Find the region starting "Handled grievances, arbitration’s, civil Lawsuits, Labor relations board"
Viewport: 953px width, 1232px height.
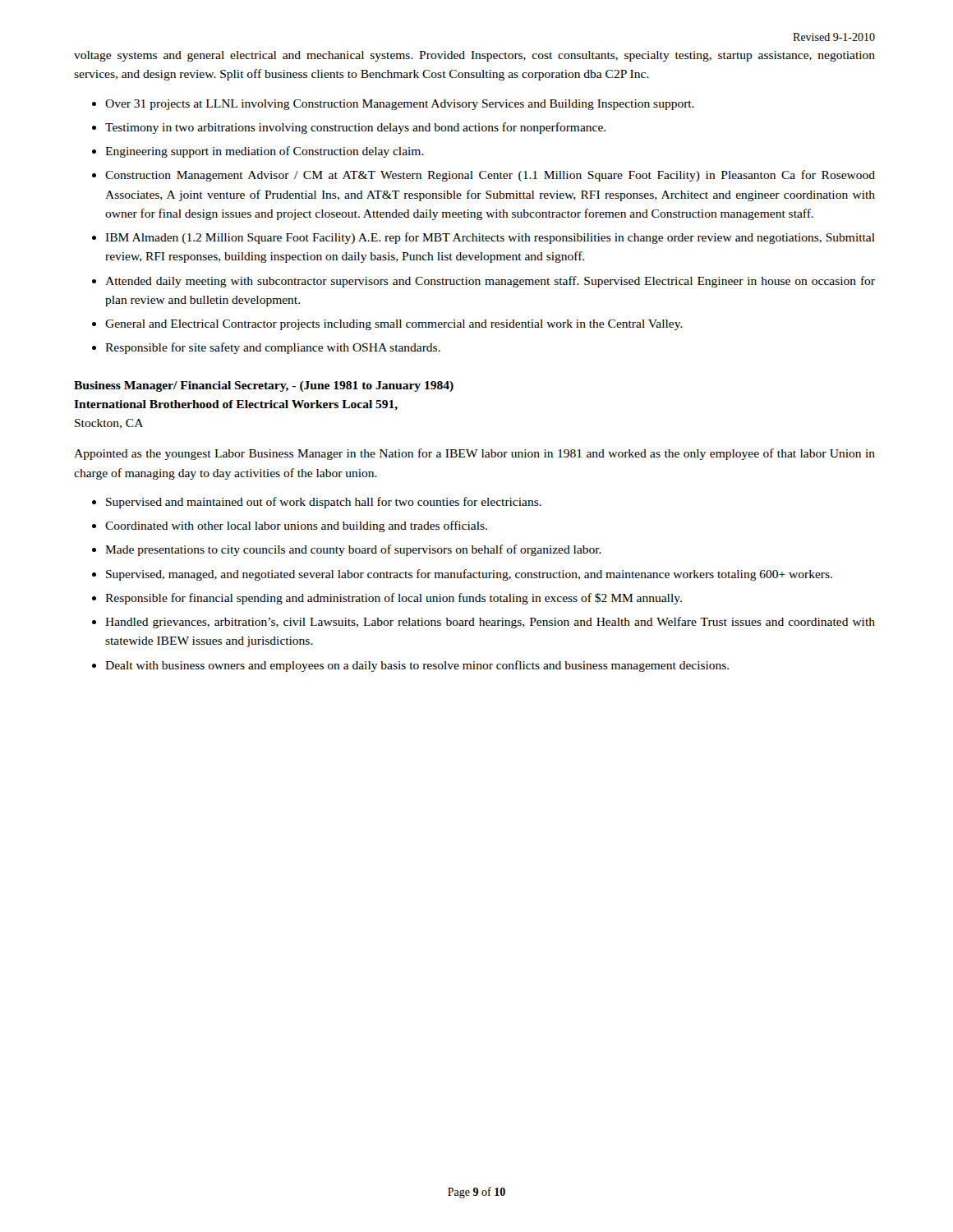click(490, 631)
